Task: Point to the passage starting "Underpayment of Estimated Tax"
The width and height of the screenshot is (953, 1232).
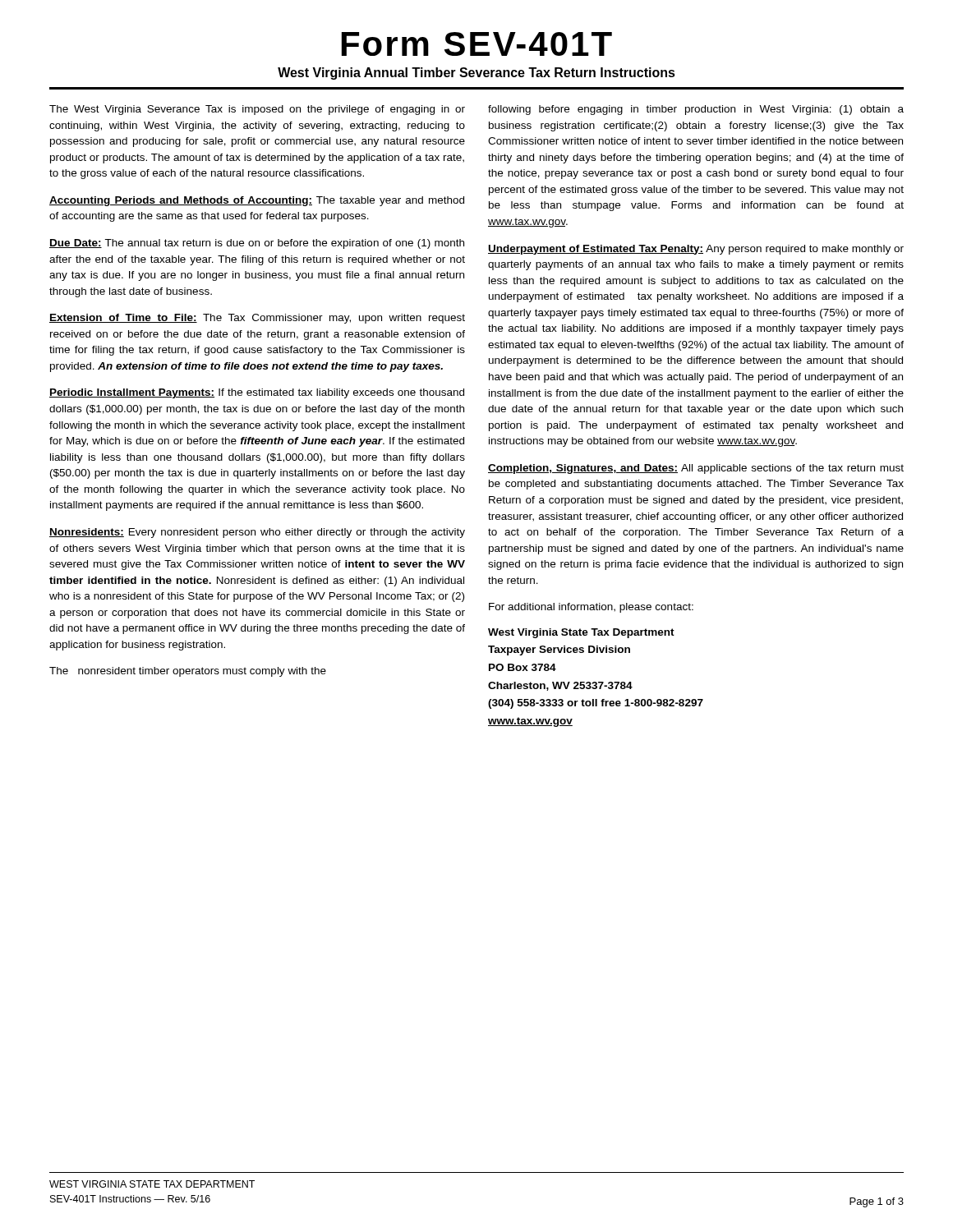Action: pos(696,344)
